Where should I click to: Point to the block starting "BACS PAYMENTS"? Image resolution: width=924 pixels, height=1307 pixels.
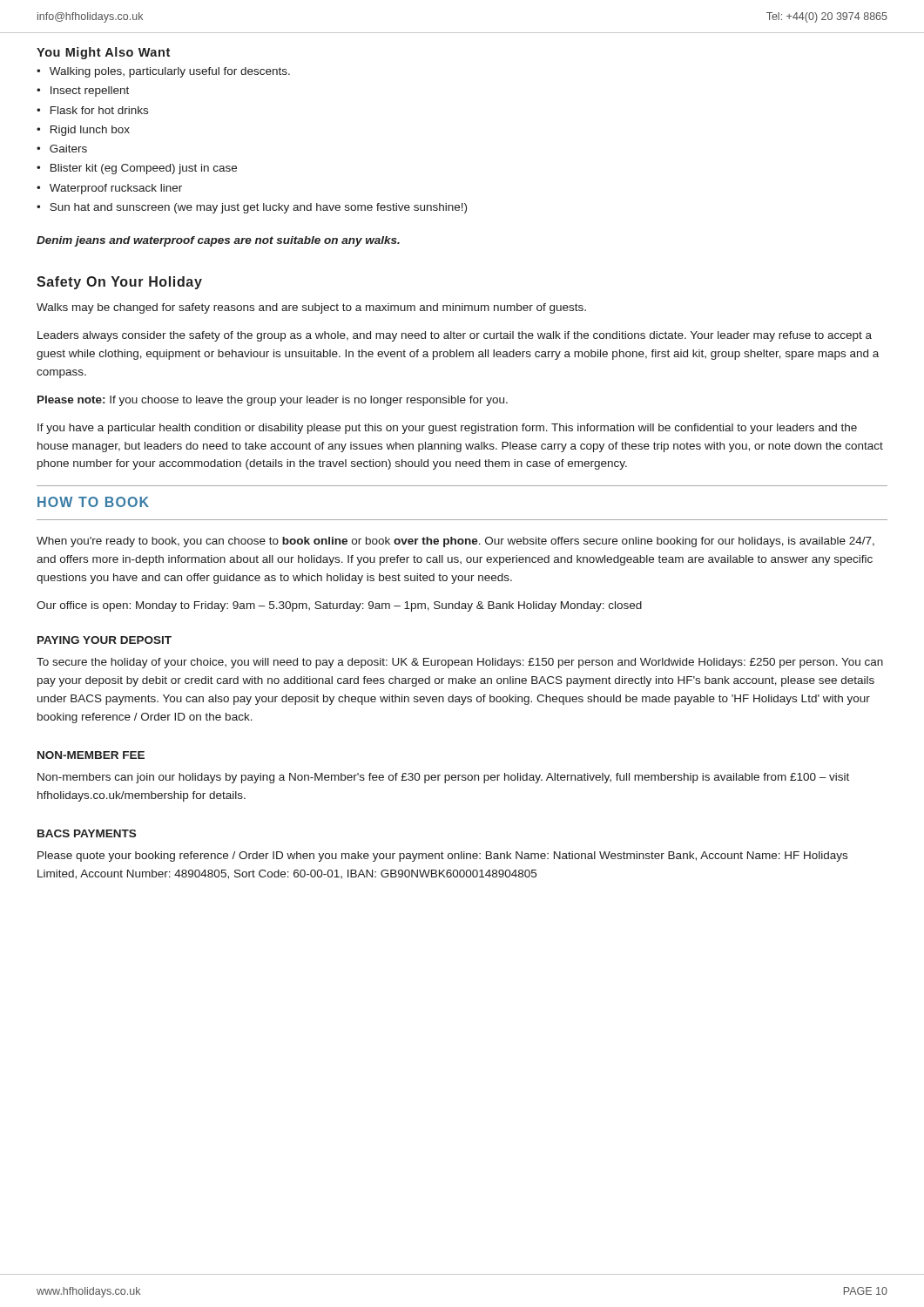[87, 833]
